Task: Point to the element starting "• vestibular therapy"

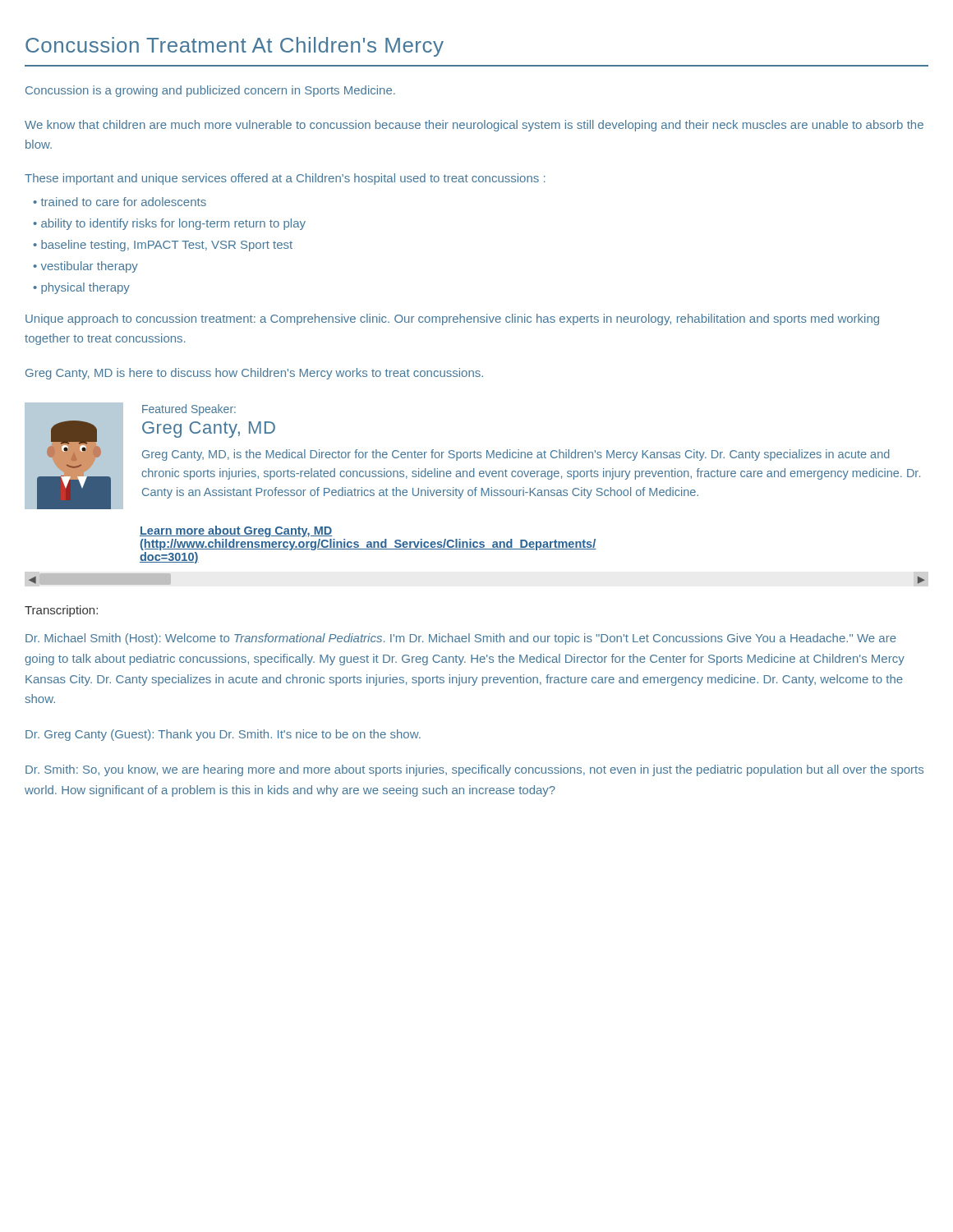Action: [85, 266]
